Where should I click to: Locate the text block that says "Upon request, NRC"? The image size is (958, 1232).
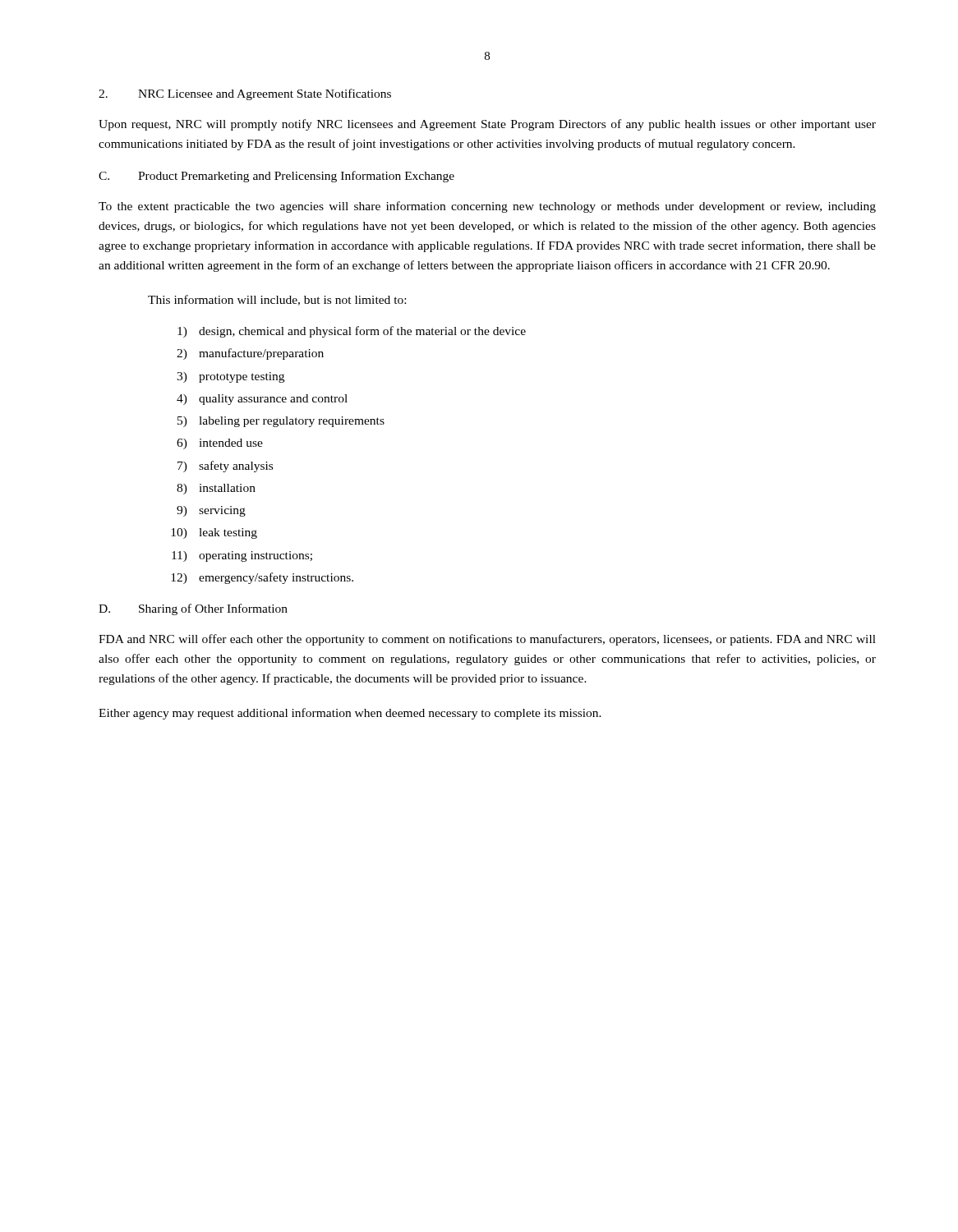[x=487, y=133]
